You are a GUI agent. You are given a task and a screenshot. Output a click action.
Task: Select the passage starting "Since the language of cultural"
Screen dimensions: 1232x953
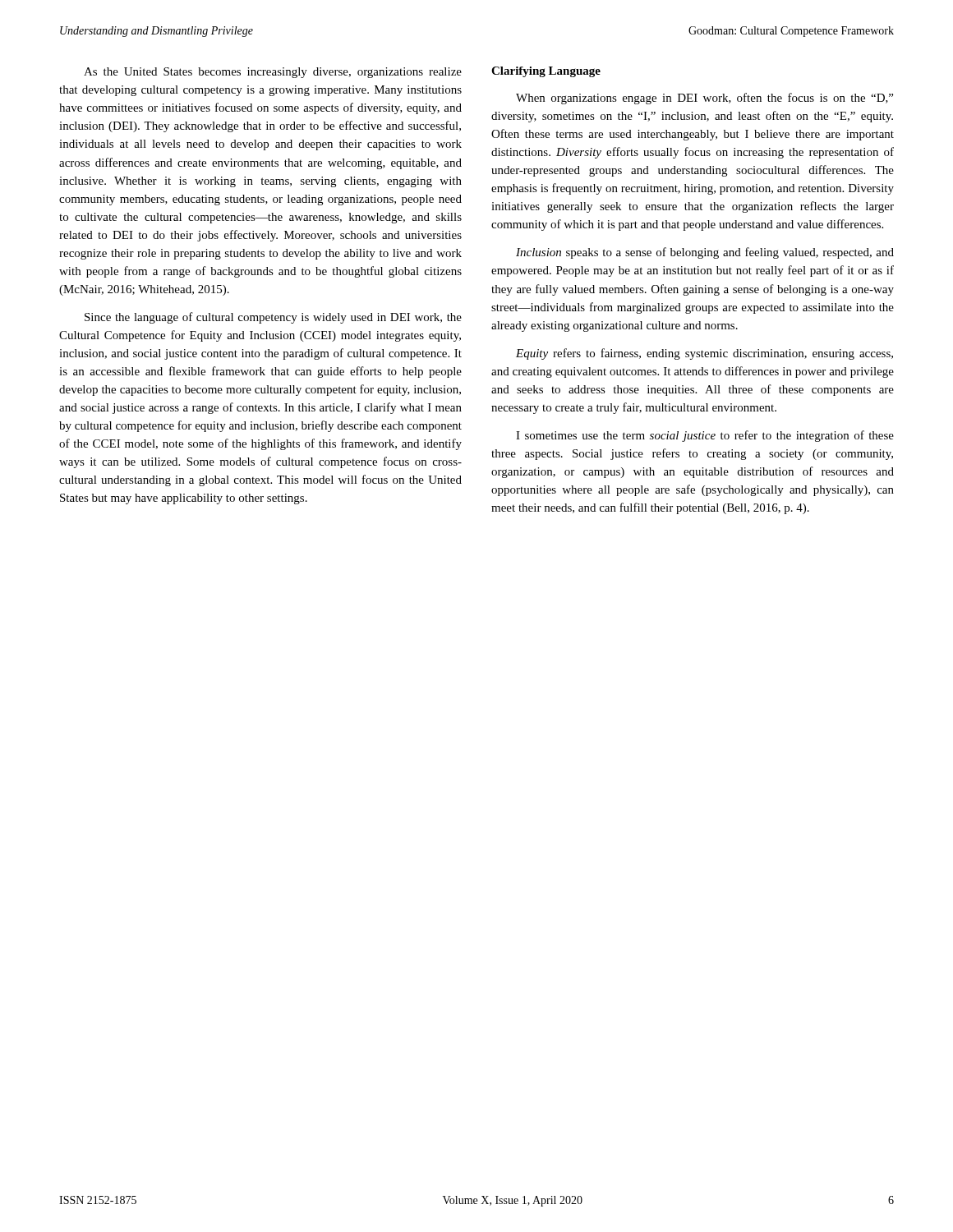point(260,407)
